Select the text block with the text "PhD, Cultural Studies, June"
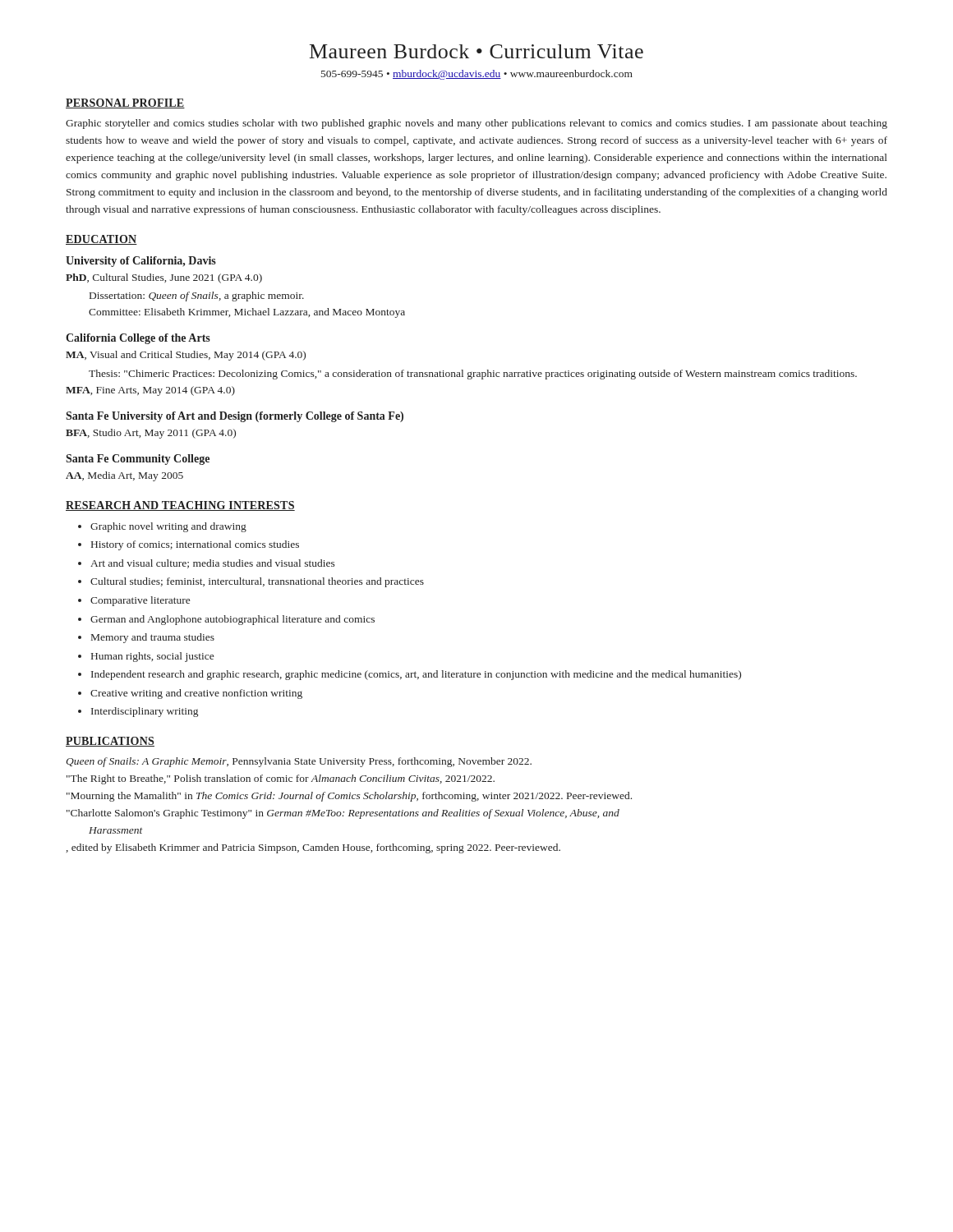This screenshot has width=953, height=1232. 164,278
